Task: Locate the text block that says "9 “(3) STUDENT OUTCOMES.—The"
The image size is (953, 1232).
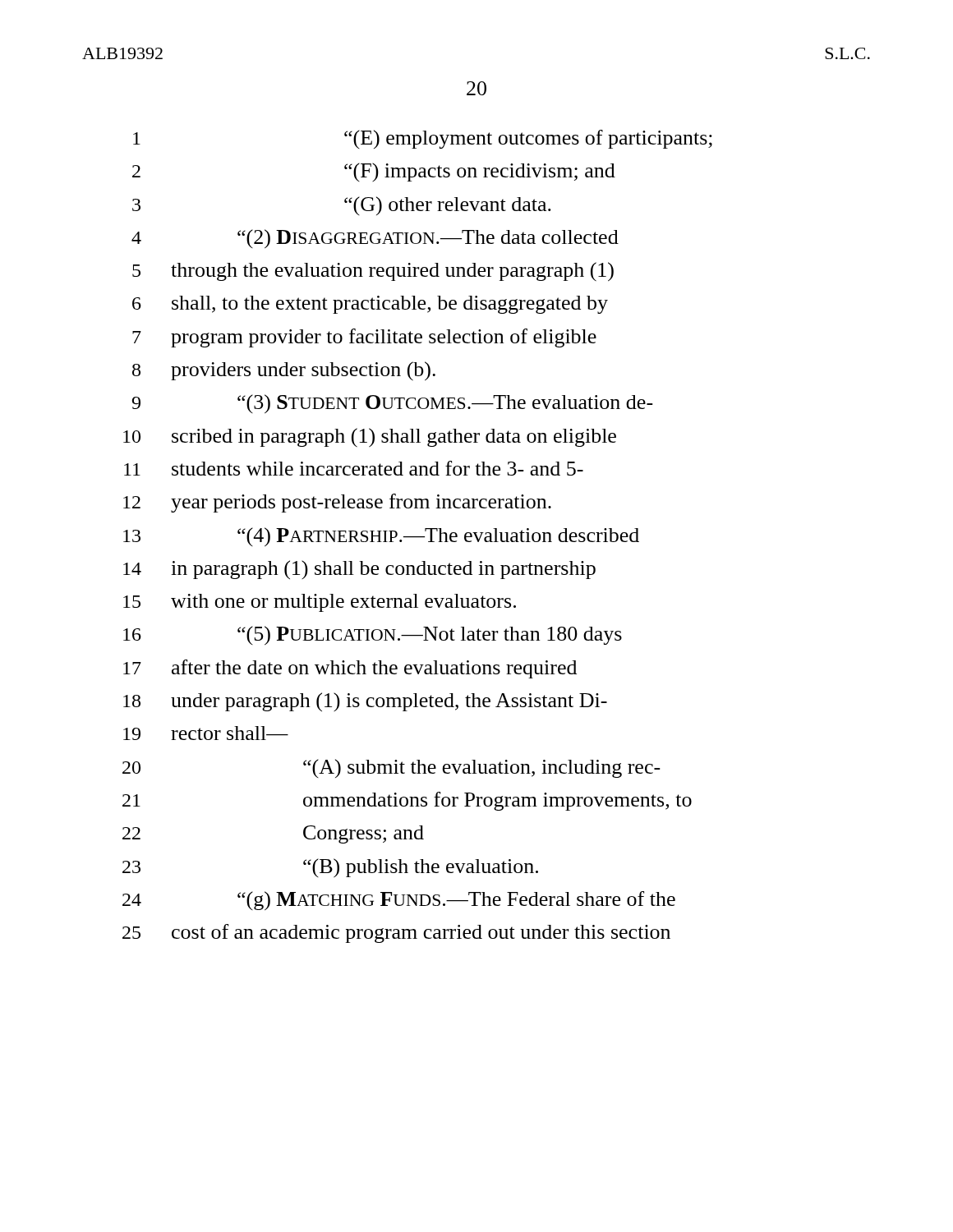Action: coord(476,403)
